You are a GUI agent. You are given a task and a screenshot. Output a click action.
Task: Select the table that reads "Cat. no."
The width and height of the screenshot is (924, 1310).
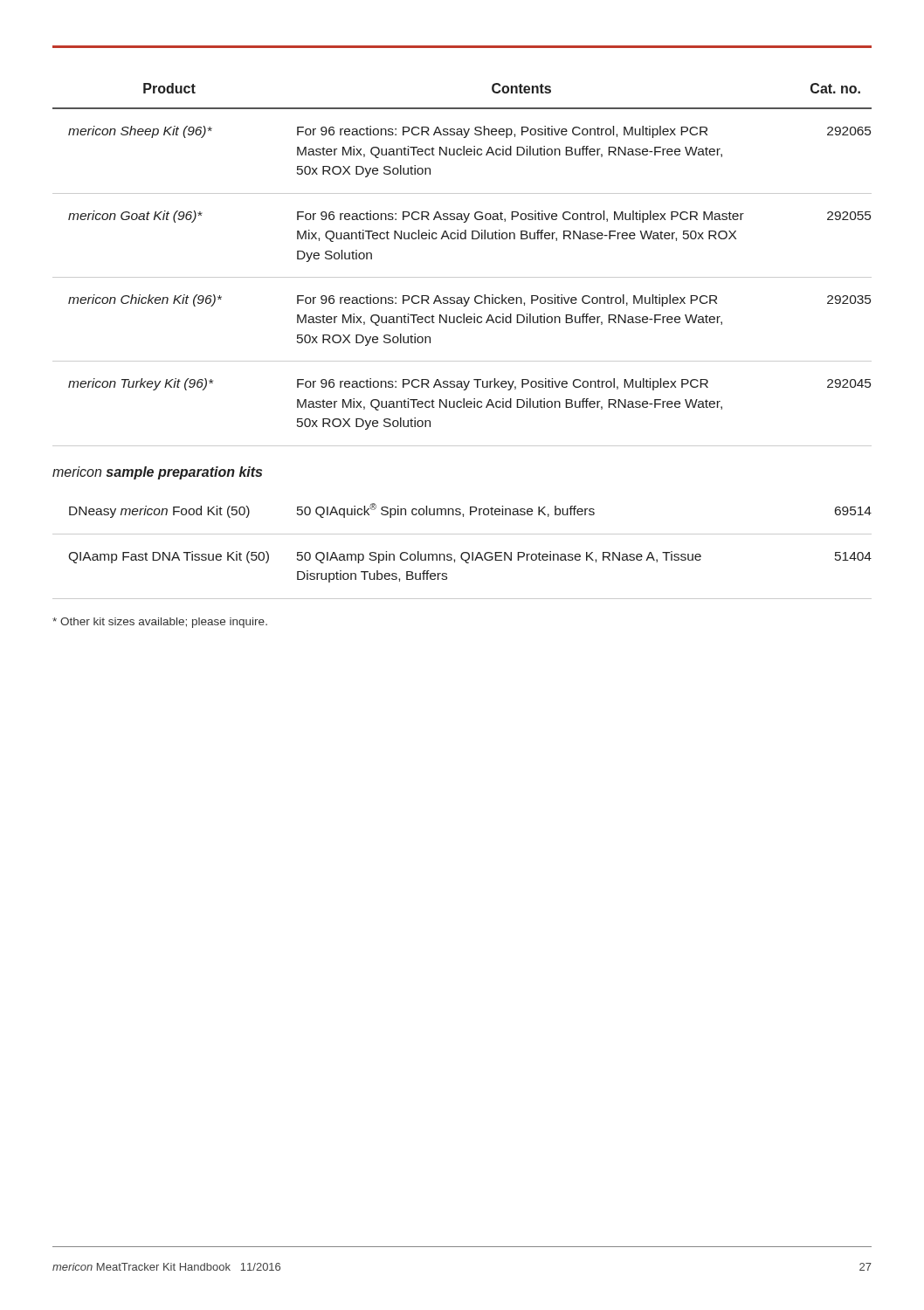point(462,334)
